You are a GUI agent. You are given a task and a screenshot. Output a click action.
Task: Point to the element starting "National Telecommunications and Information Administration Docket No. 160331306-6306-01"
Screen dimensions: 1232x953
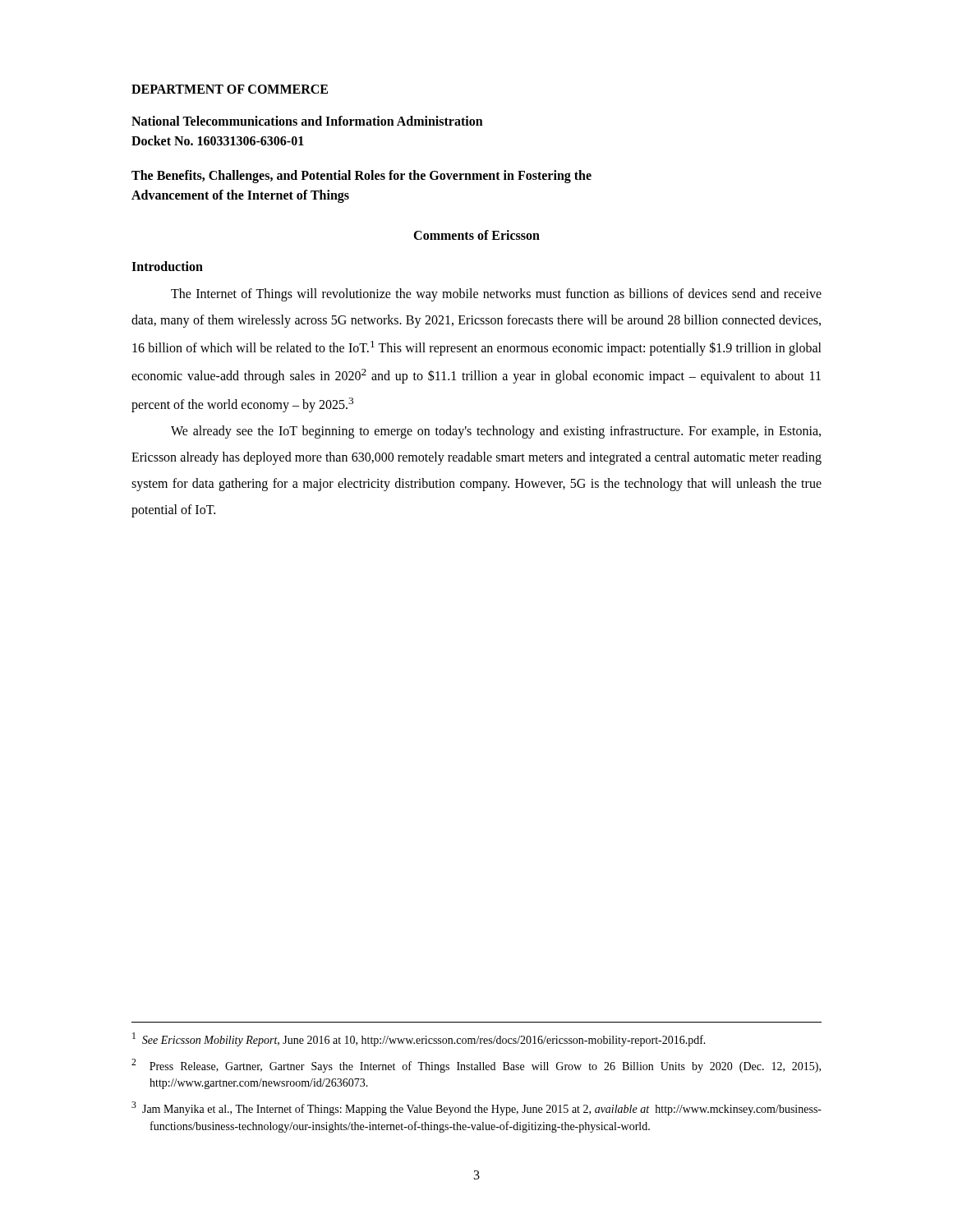307,131
